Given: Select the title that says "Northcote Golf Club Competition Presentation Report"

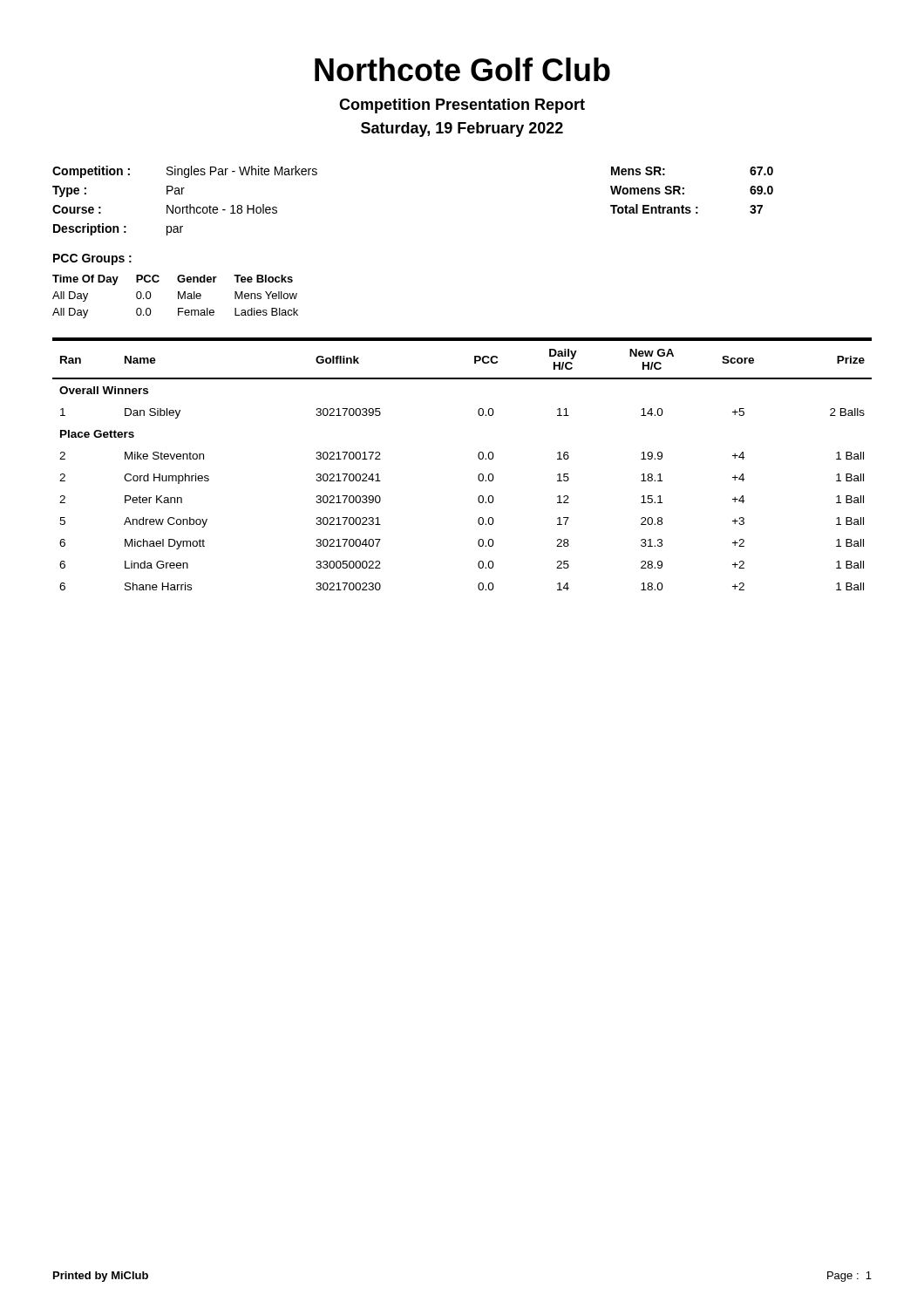Looking at the screenshot, I should 462,95.
